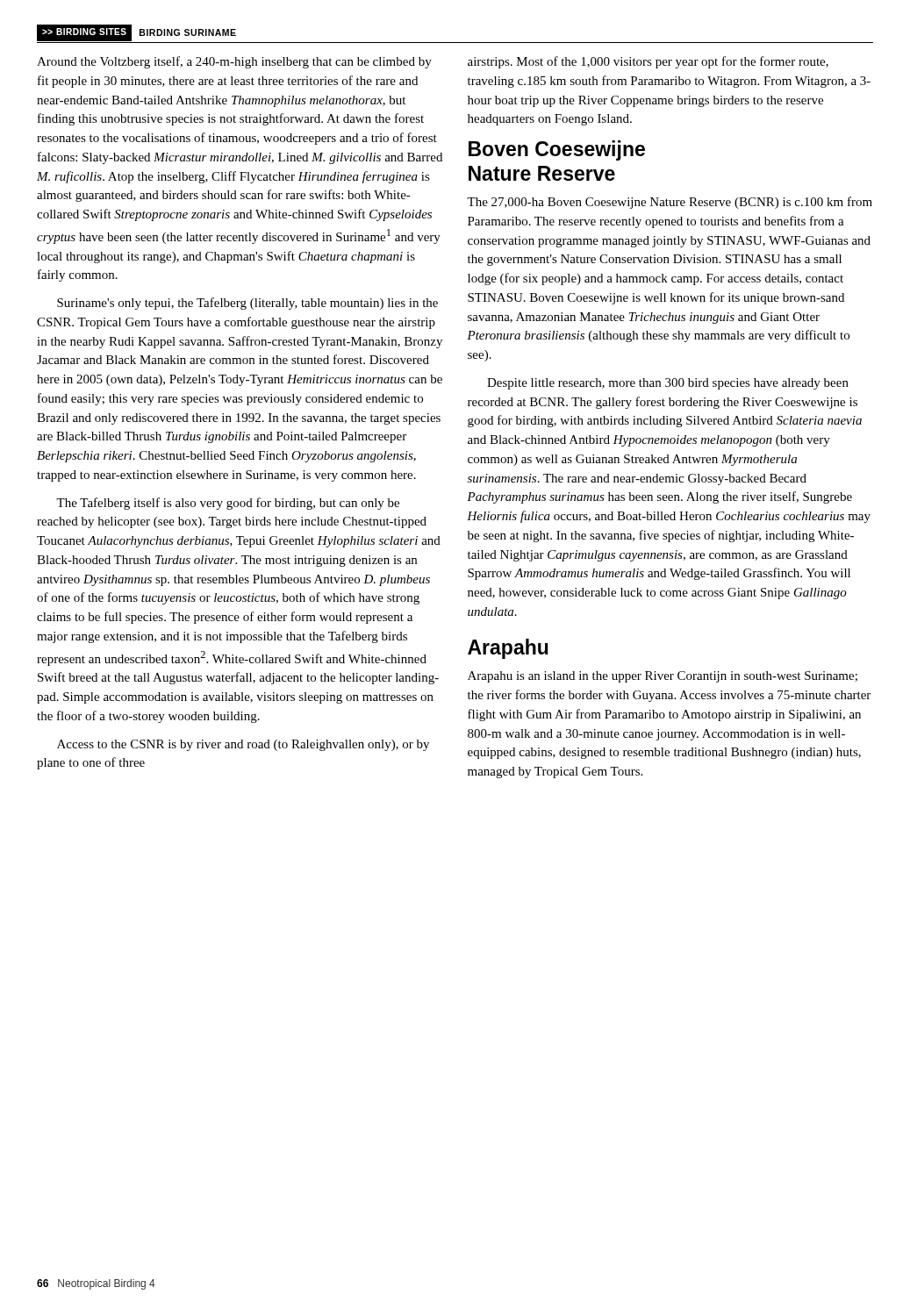Select the region starting "Despite little research, more"
This screenshot has height=1316, width=910.
670,498
